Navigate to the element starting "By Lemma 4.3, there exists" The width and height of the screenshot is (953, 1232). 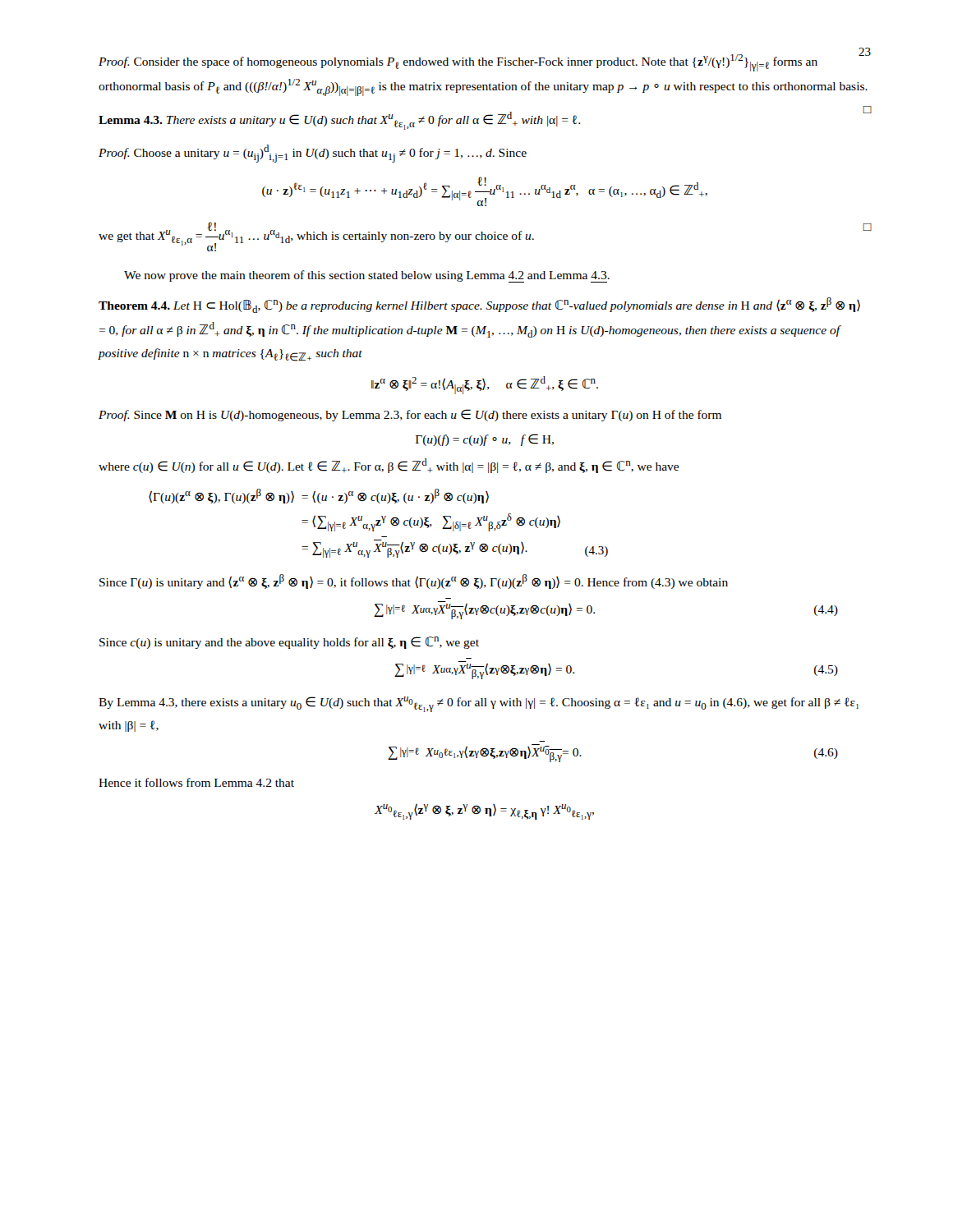click(479, 712)
